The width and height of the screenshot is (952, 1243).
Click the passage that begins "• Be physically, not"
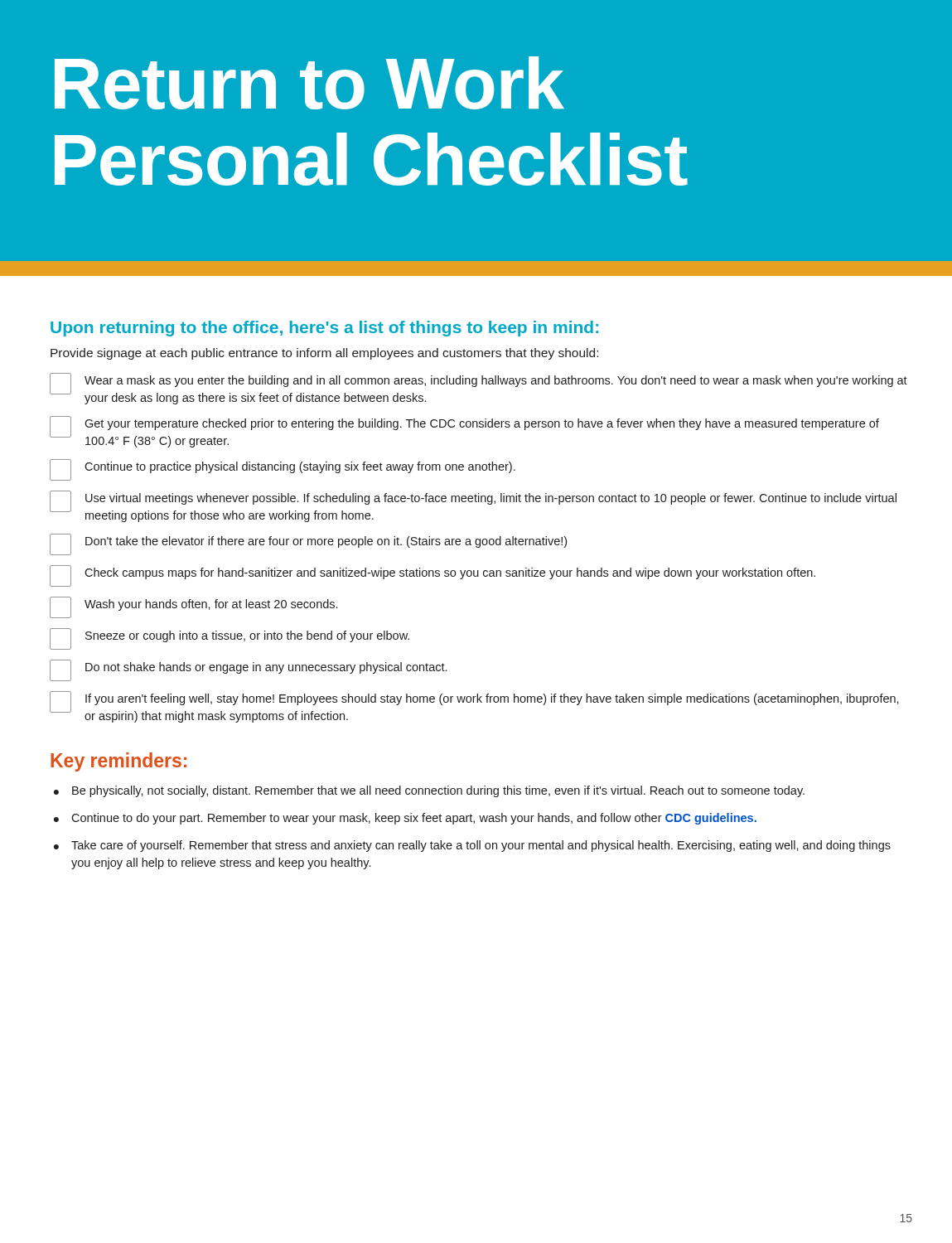(482, 792)
